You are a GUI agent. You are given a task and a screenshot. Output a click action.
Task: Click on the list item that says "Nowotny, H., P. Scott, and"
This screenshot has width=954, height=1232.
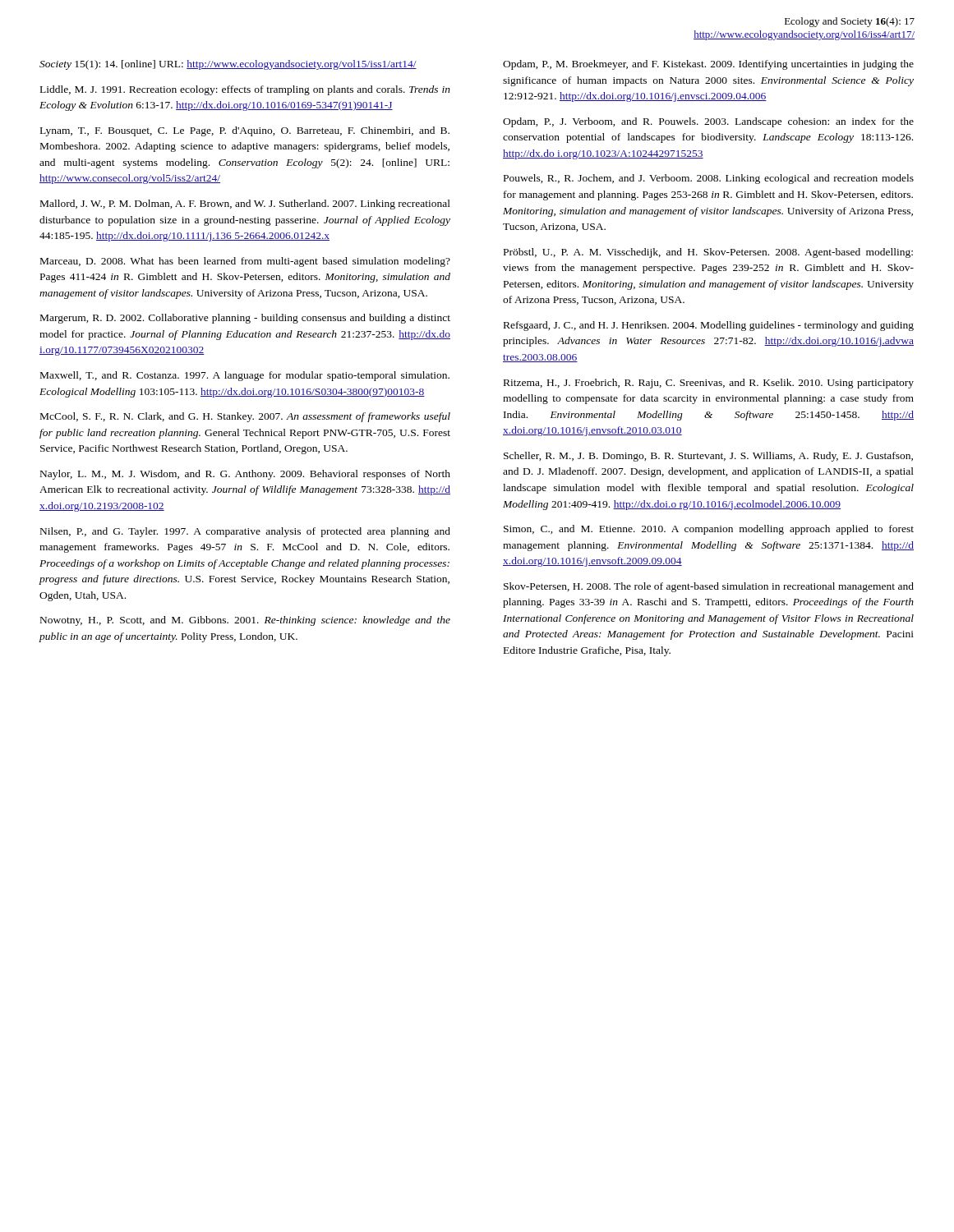tap(245, 628)
